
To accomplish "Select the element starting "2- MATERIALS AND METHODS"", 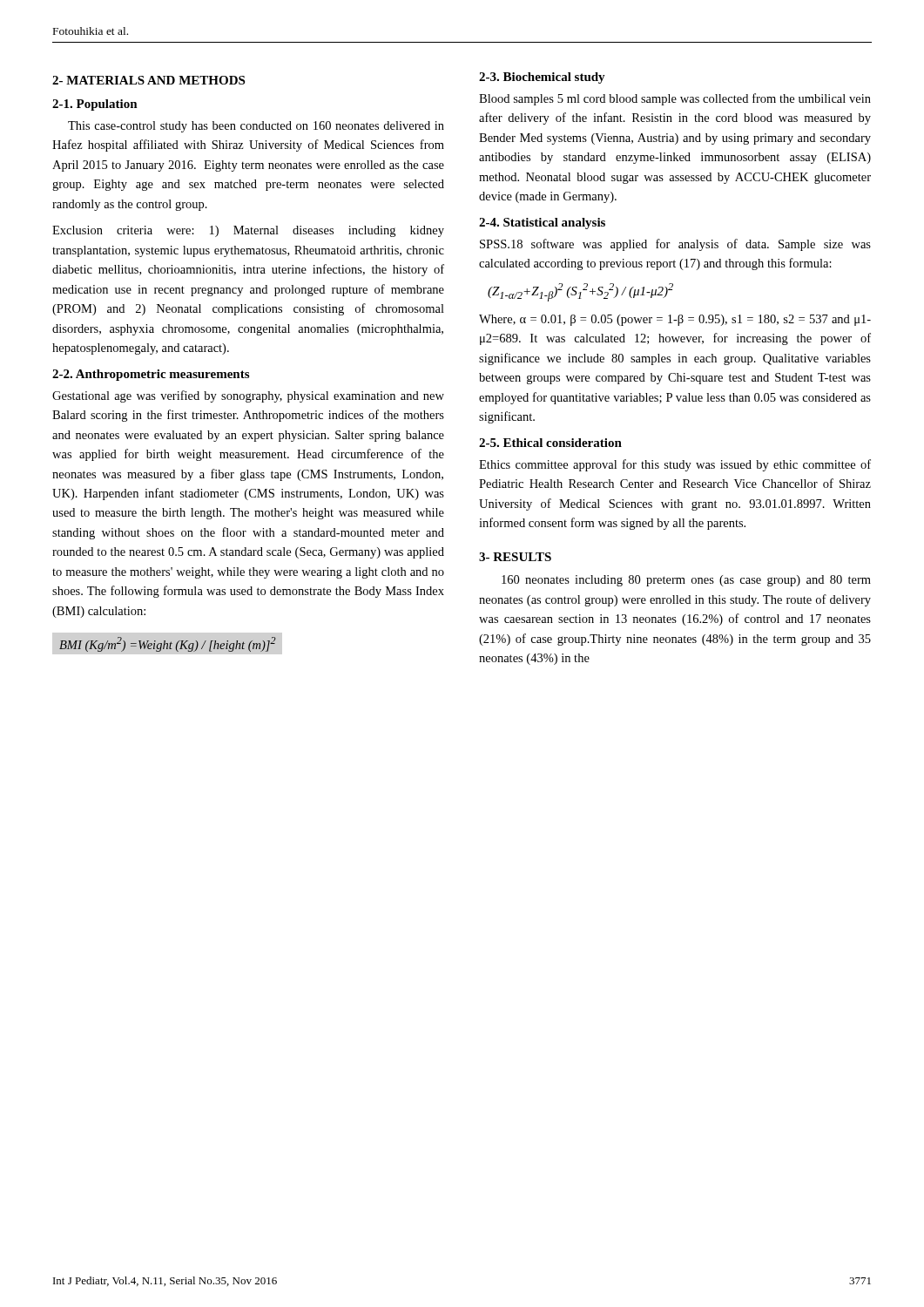I will (x=149, y=80).
